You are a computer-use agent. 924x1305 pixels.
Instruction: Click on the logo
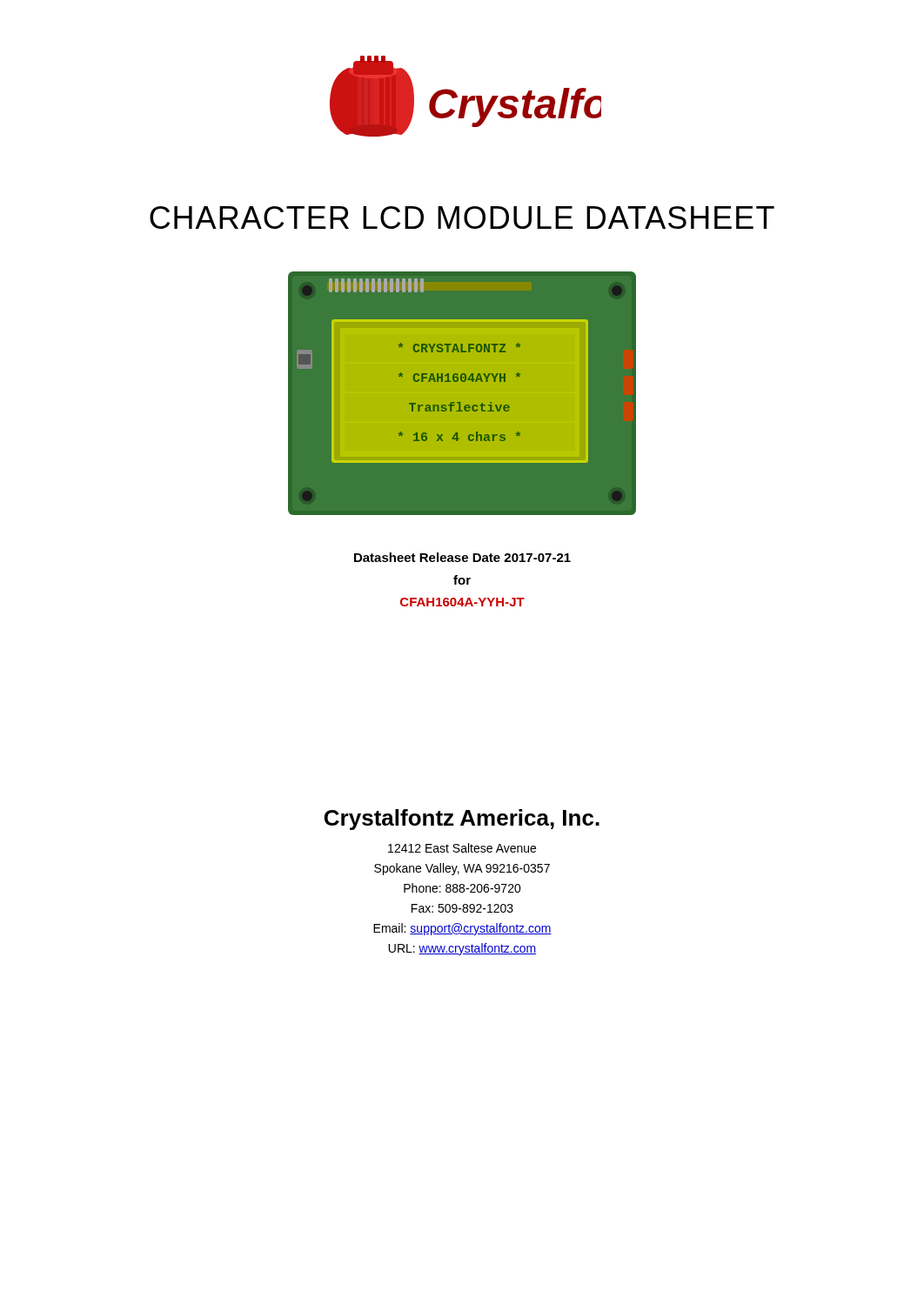[x=462, y=100]
